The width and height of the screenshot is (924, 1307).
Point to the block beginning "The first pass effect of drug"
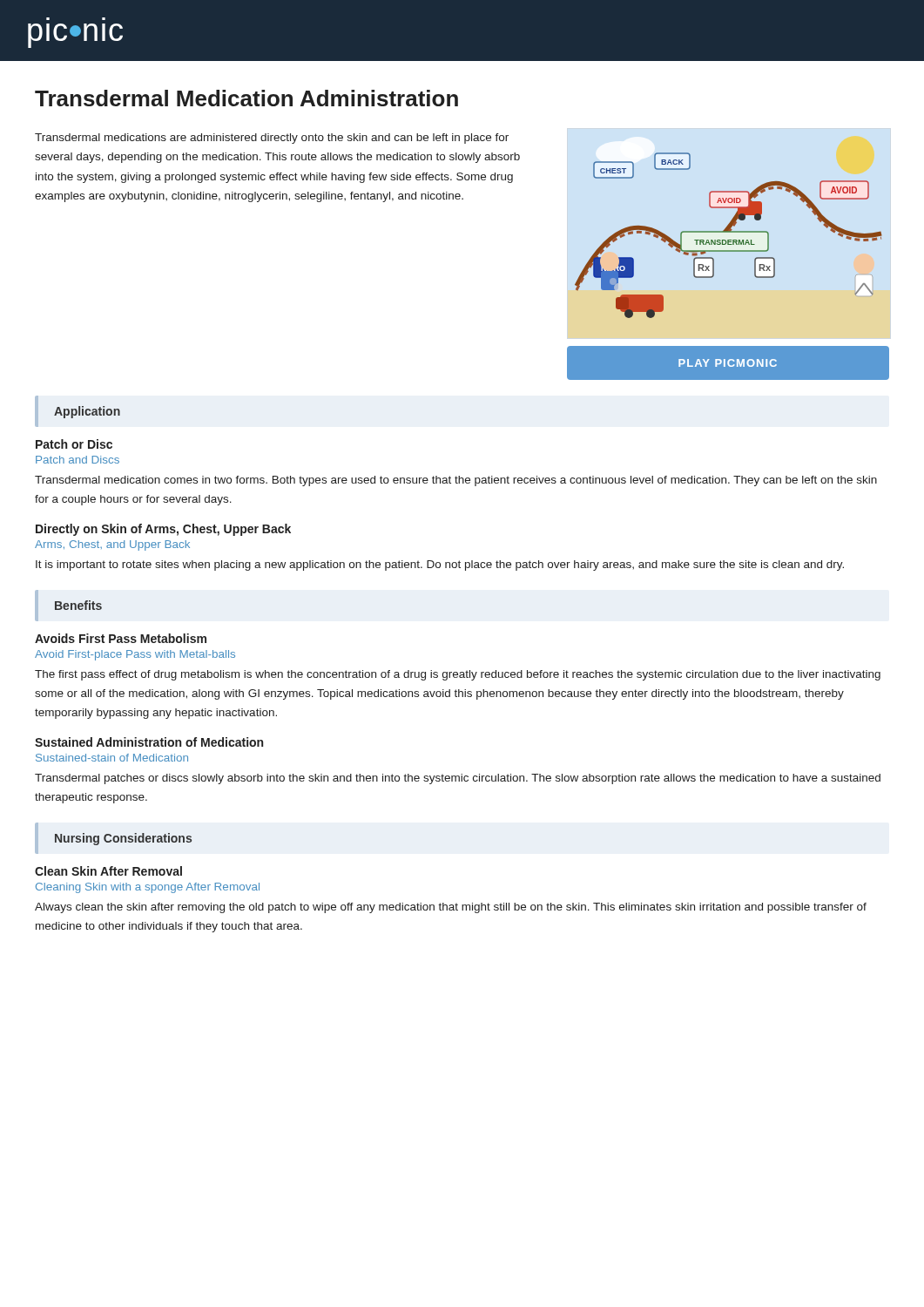[x=458, y=693]
